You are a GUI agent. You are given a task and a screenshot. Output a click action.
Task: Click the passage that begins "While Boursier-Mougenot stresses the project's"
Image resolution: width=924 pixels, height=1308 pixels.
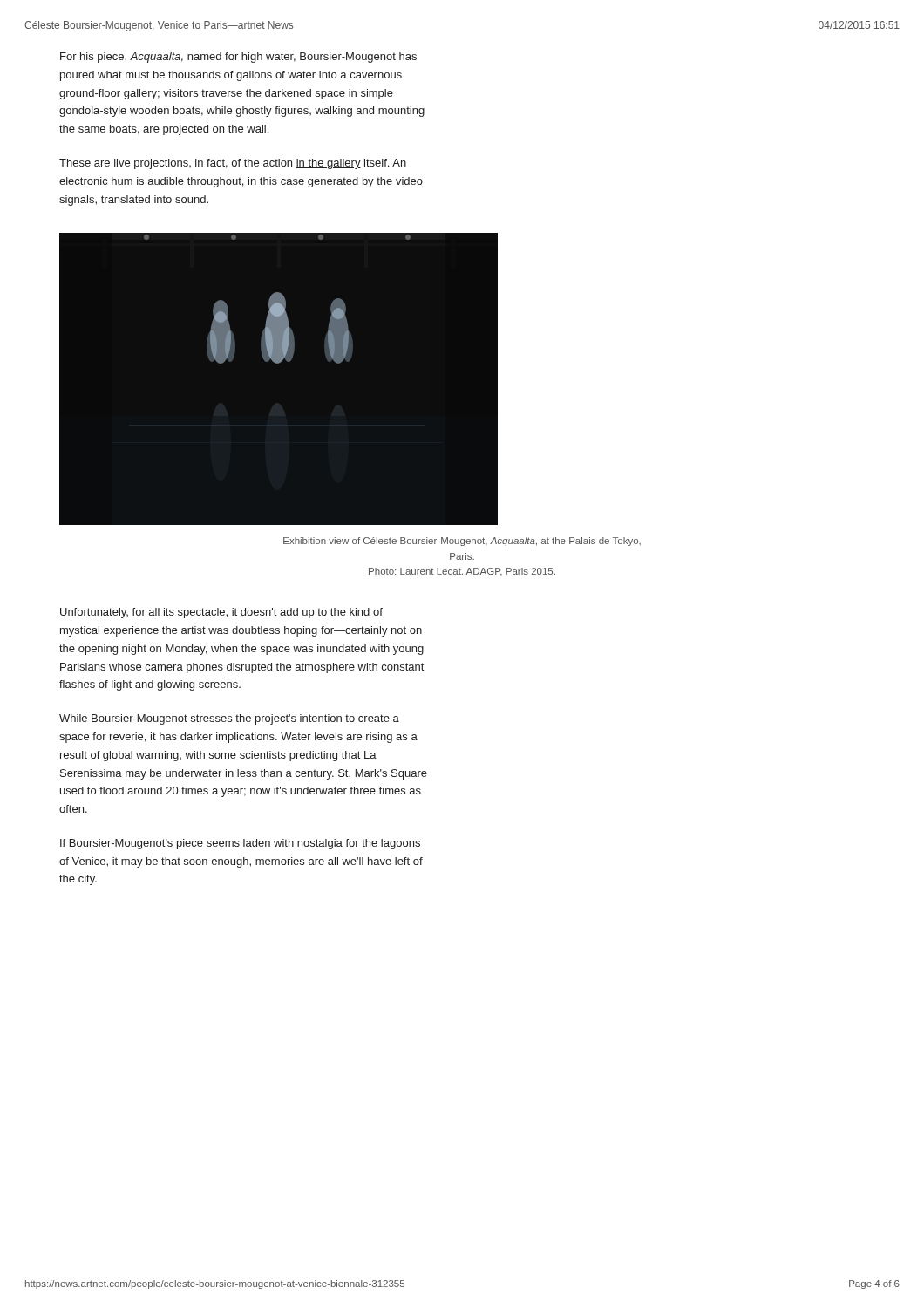[243, 764]
